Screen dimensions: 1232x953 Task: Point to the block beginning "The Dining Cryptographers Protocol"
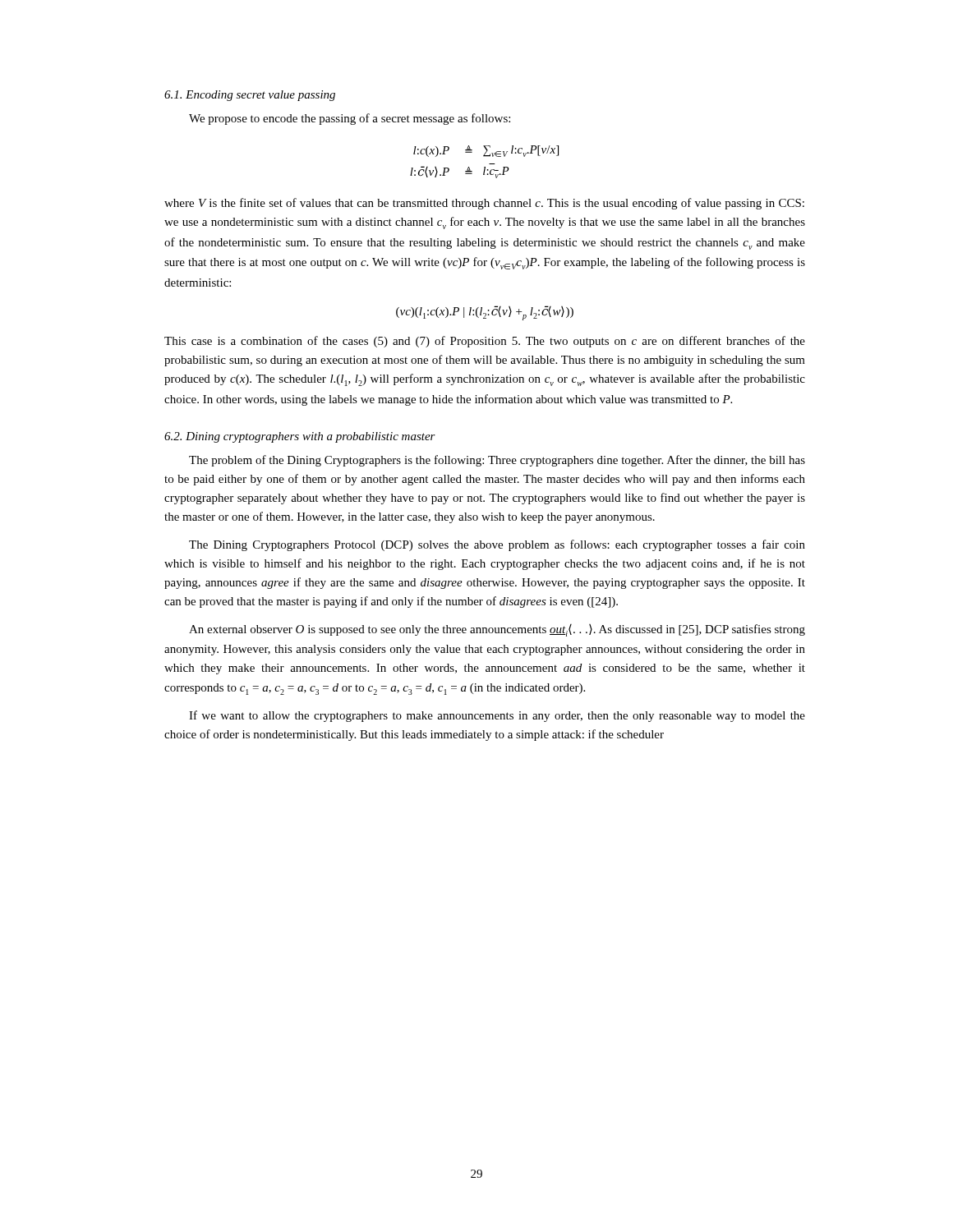(x=485, y=573)
